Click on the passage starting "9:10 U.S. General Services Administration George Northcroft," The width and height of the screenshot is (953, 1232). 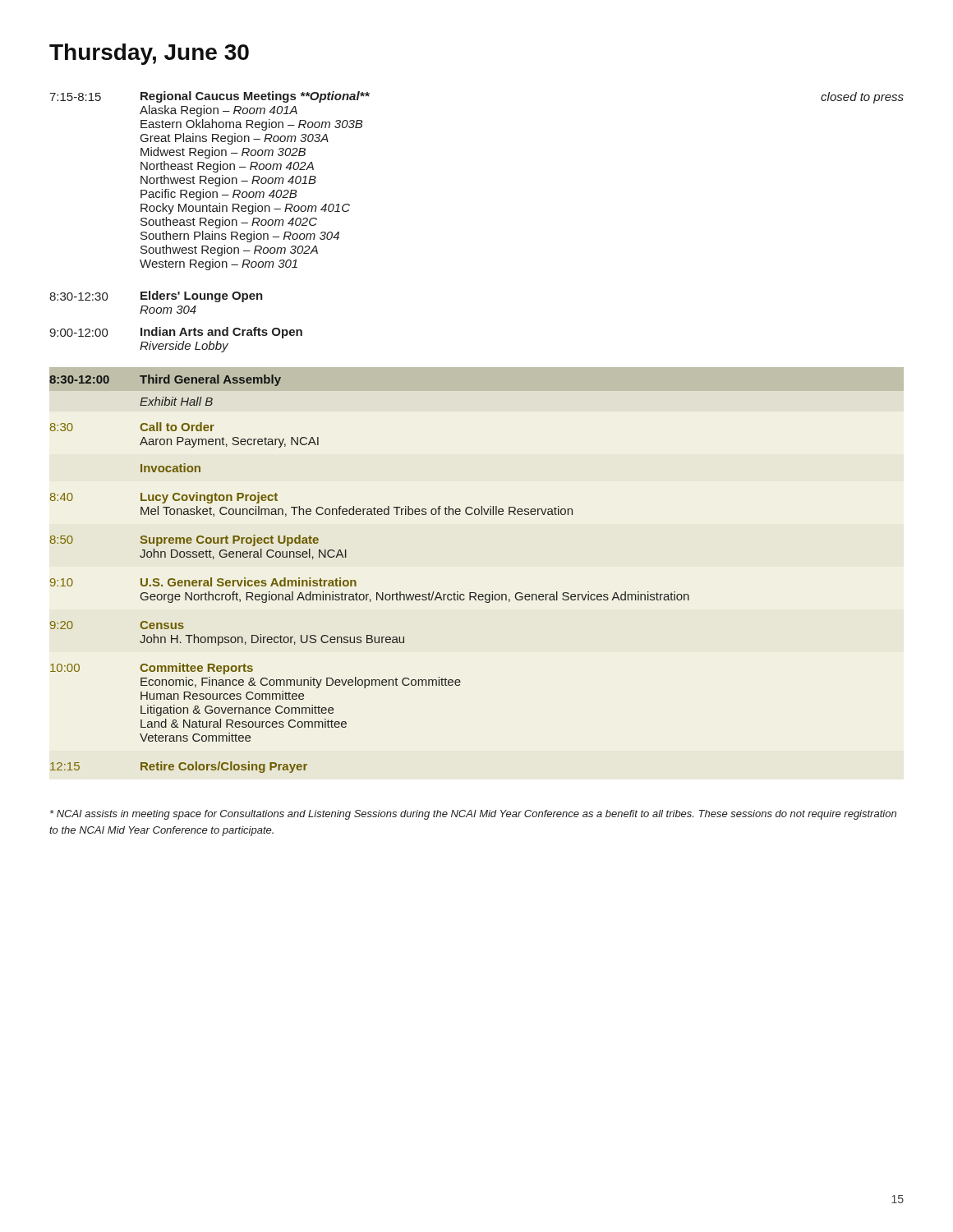point(476,589)
